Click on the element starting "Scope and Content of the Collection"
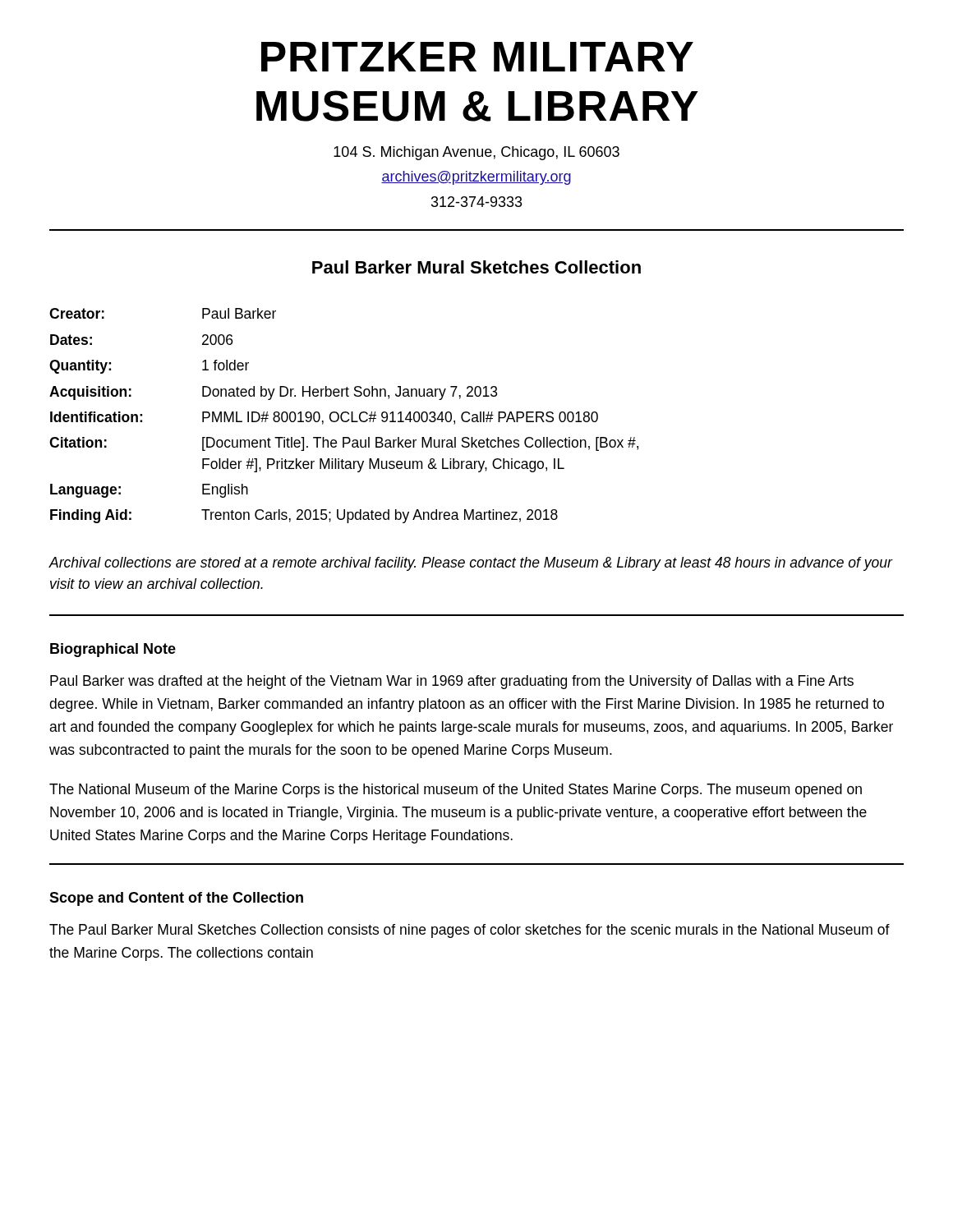The height and width of the screenshot is (1232, 953). tap(177, 898)
